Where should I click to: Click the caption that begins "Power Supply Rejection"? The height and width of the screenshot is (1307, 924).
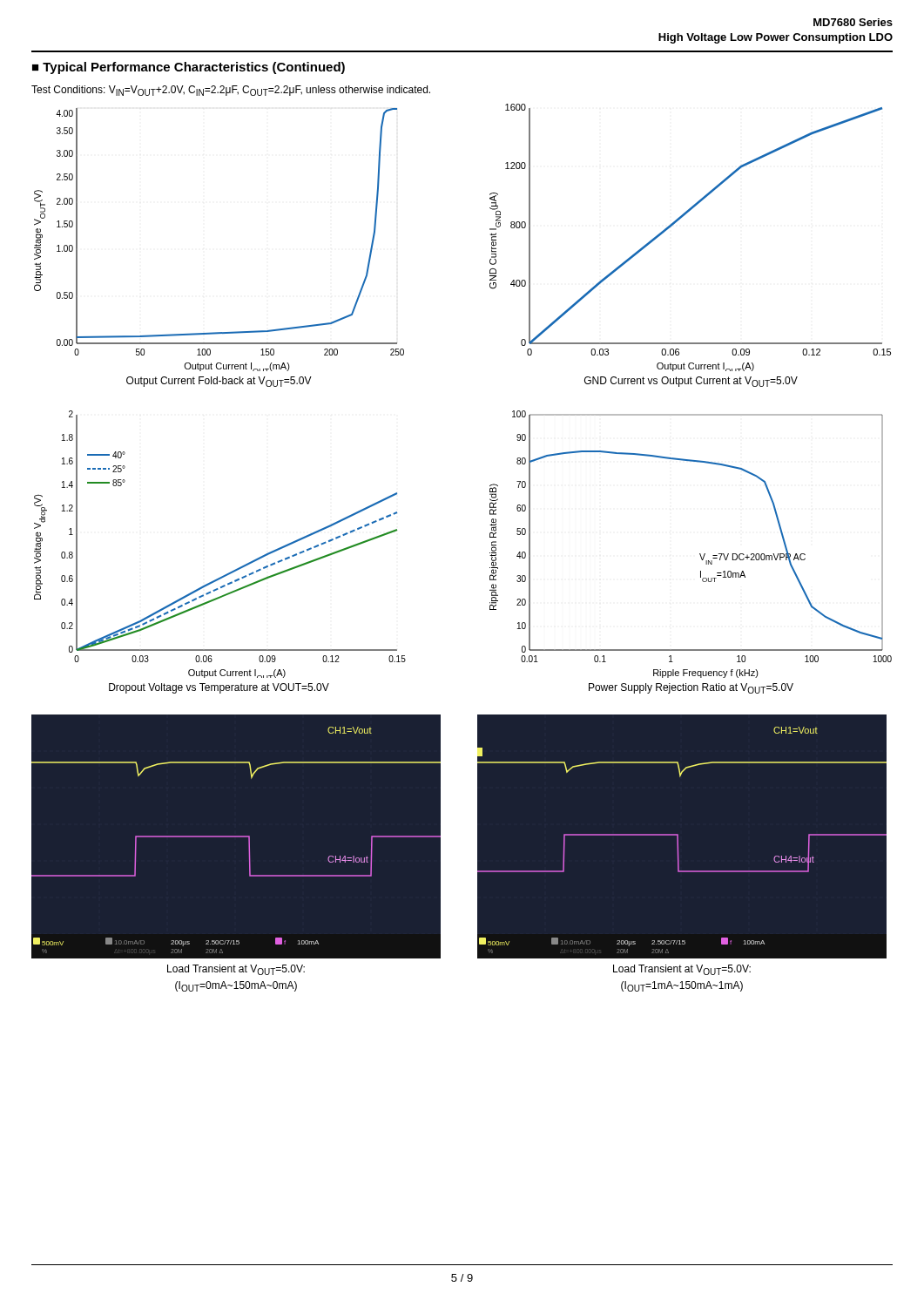click(691, 689)
